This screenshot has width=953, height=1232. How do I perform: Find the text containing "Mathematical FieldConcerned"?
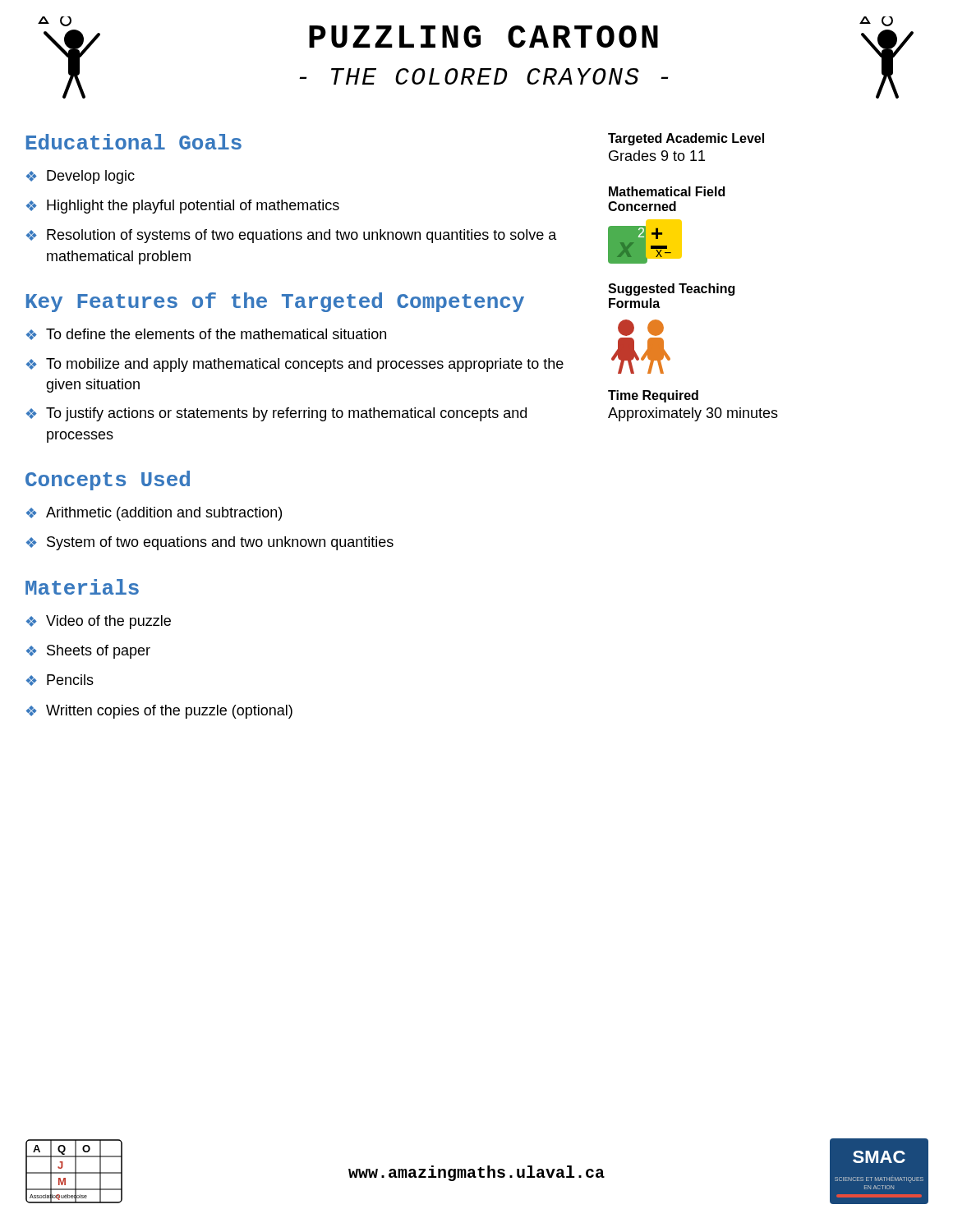coord(667,199)
